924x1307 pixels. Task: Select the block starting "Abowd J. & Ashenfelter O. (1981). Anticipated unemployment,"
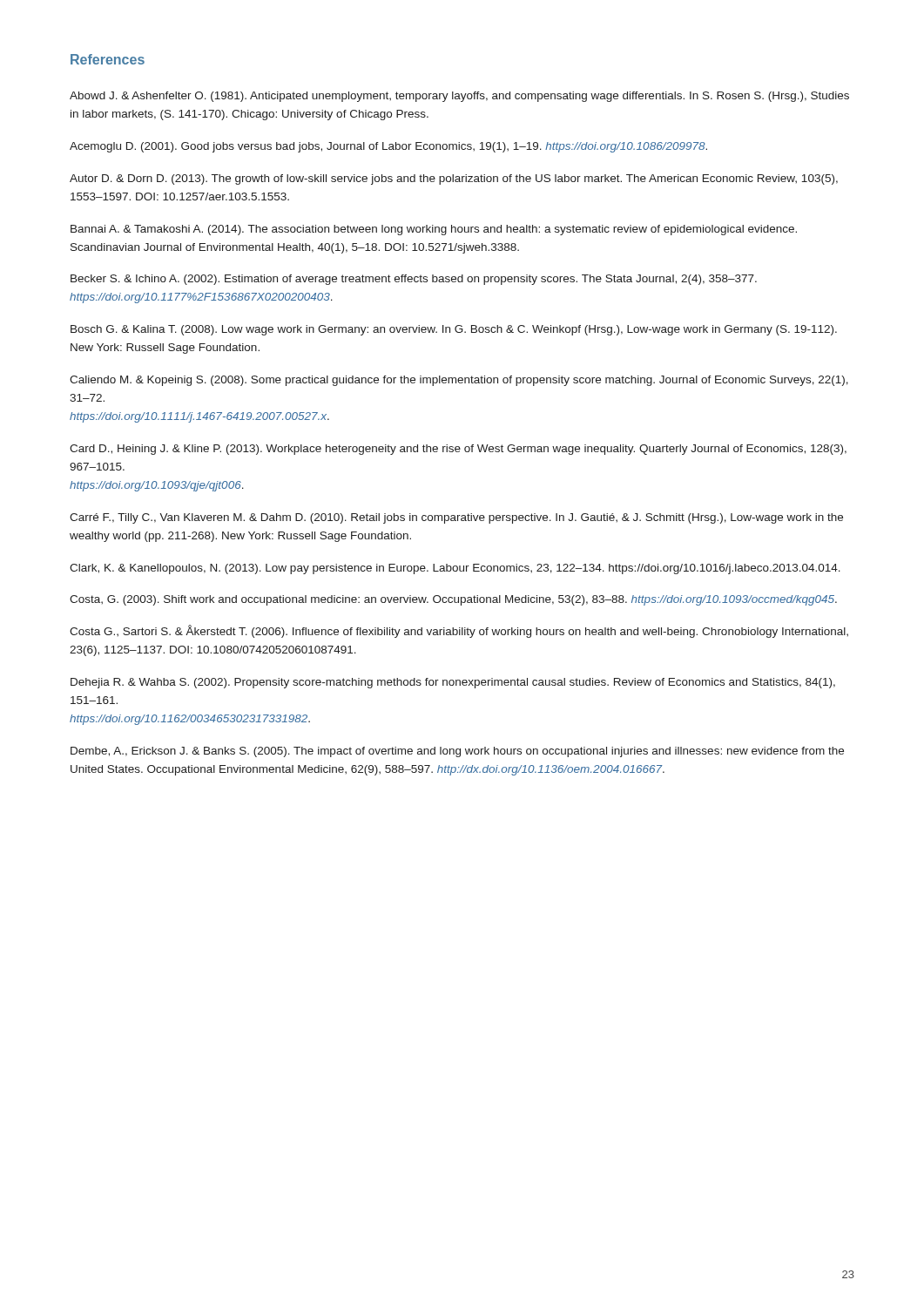tap(460, 104)
